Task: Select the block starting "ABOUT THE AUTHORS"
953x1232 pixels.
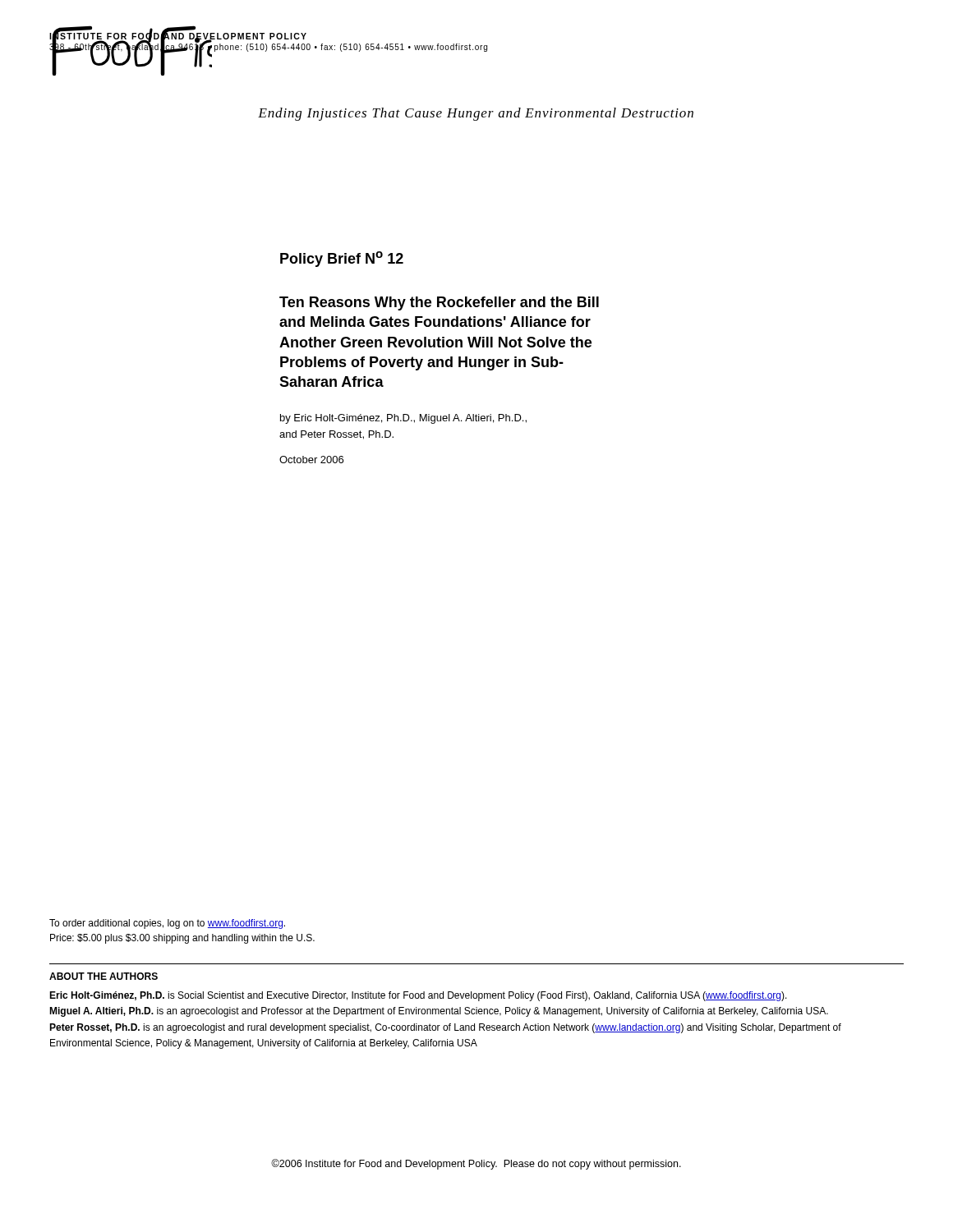Action: (104, 977)
